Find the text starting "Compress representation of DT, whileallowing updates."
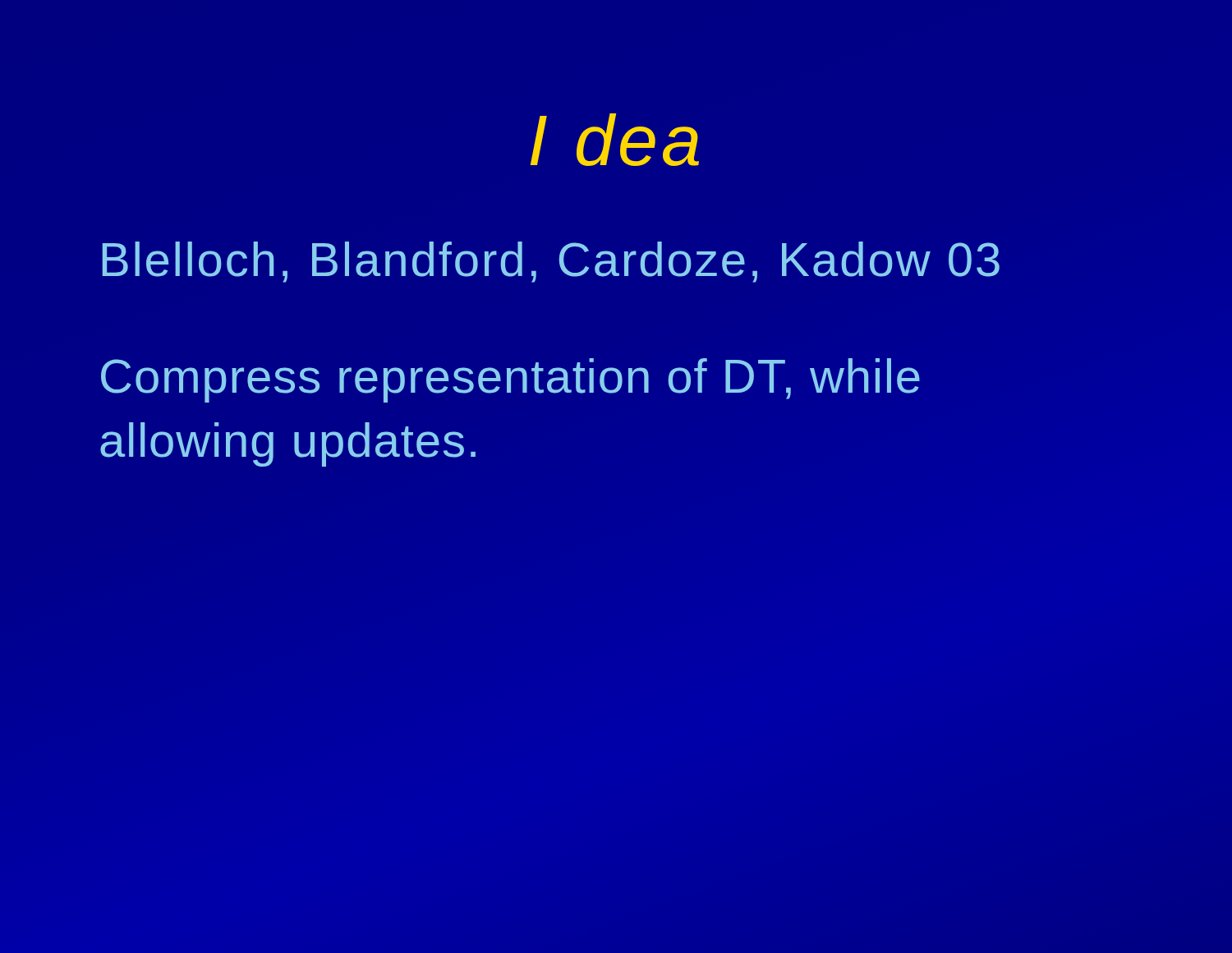The image size is (1232, 953). tap(510, 408)
